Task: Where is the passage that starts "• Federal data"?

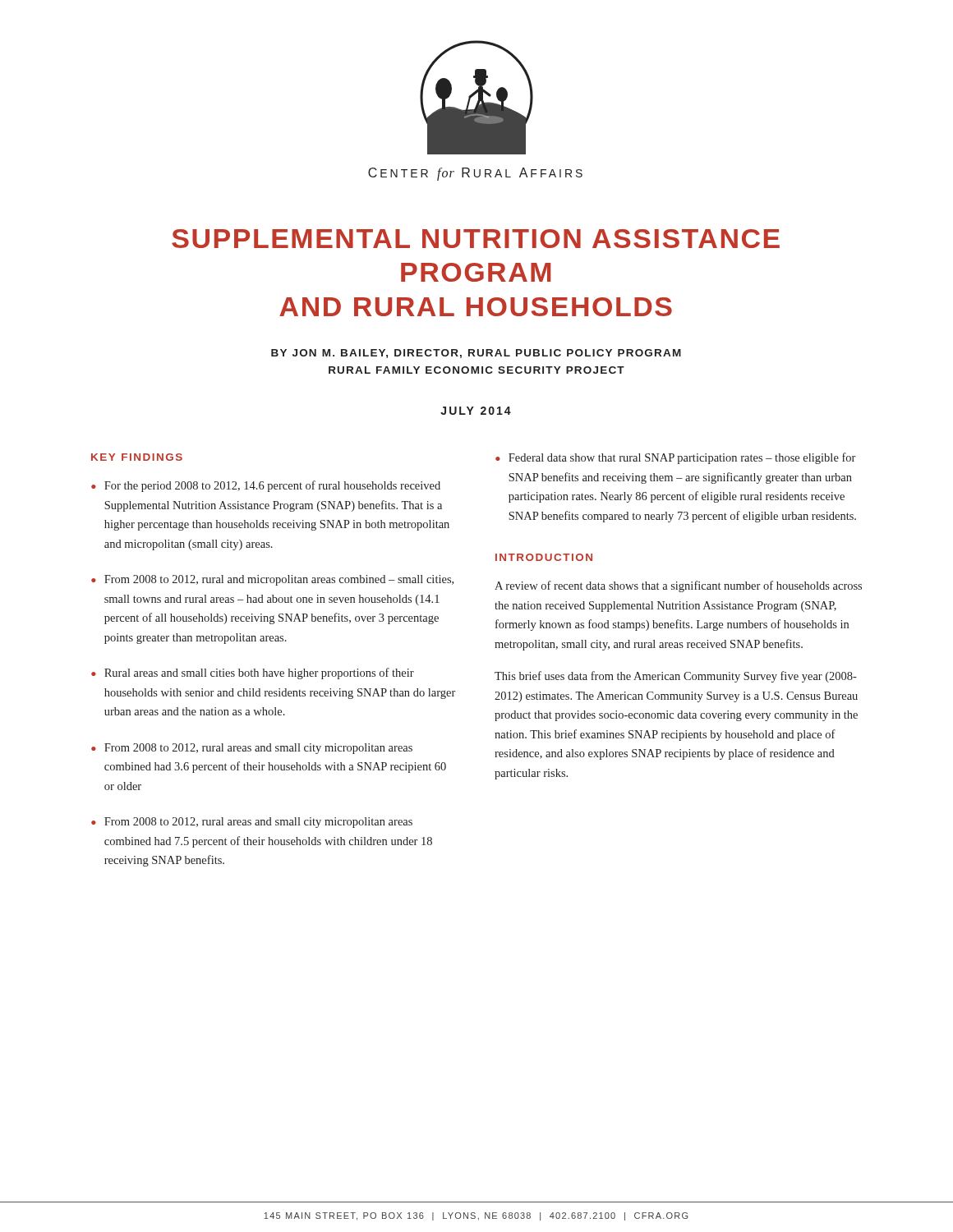Action: pos(679,487)
